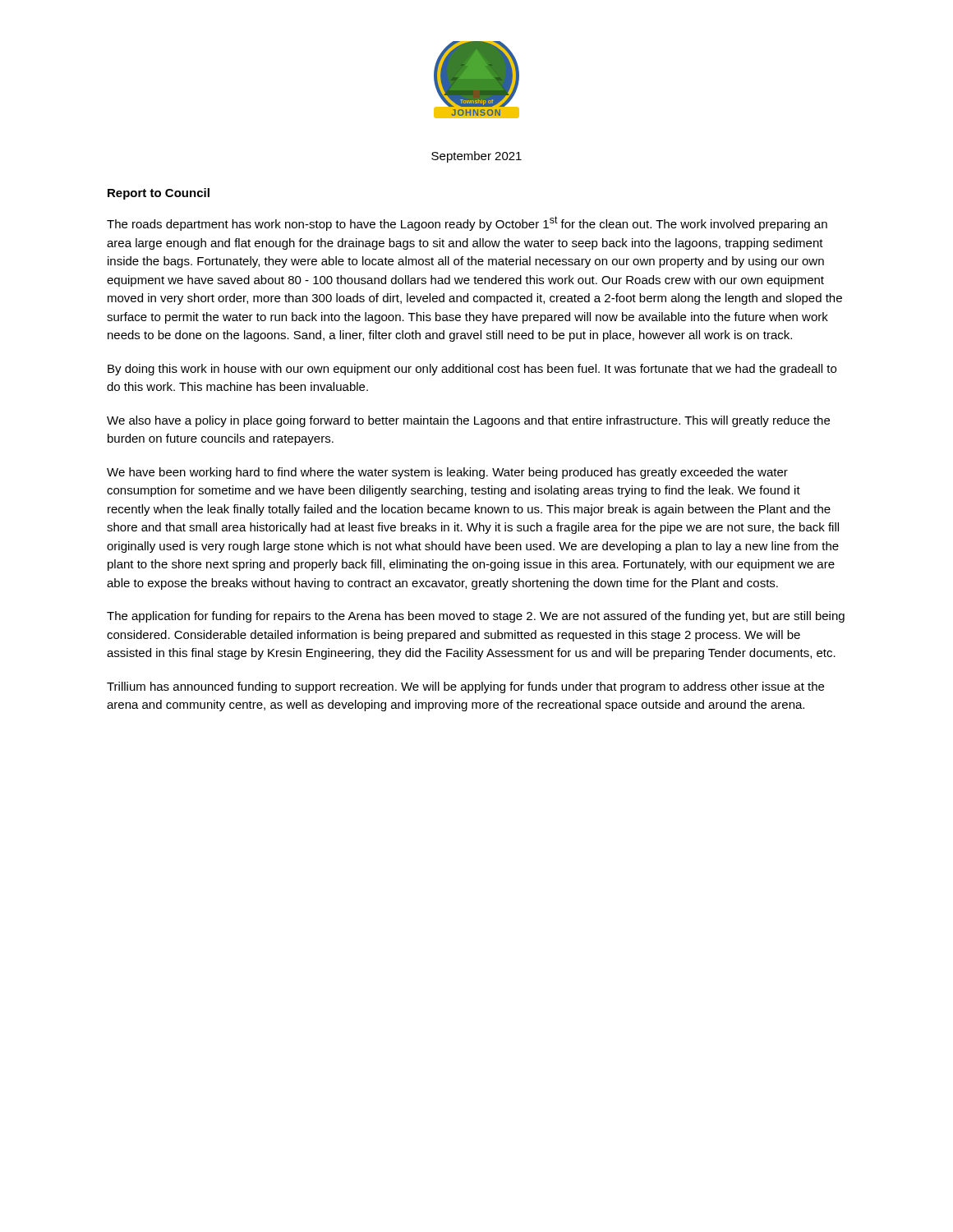Locate the element starting "We also have a policy in place"

(x=469, y=429)
